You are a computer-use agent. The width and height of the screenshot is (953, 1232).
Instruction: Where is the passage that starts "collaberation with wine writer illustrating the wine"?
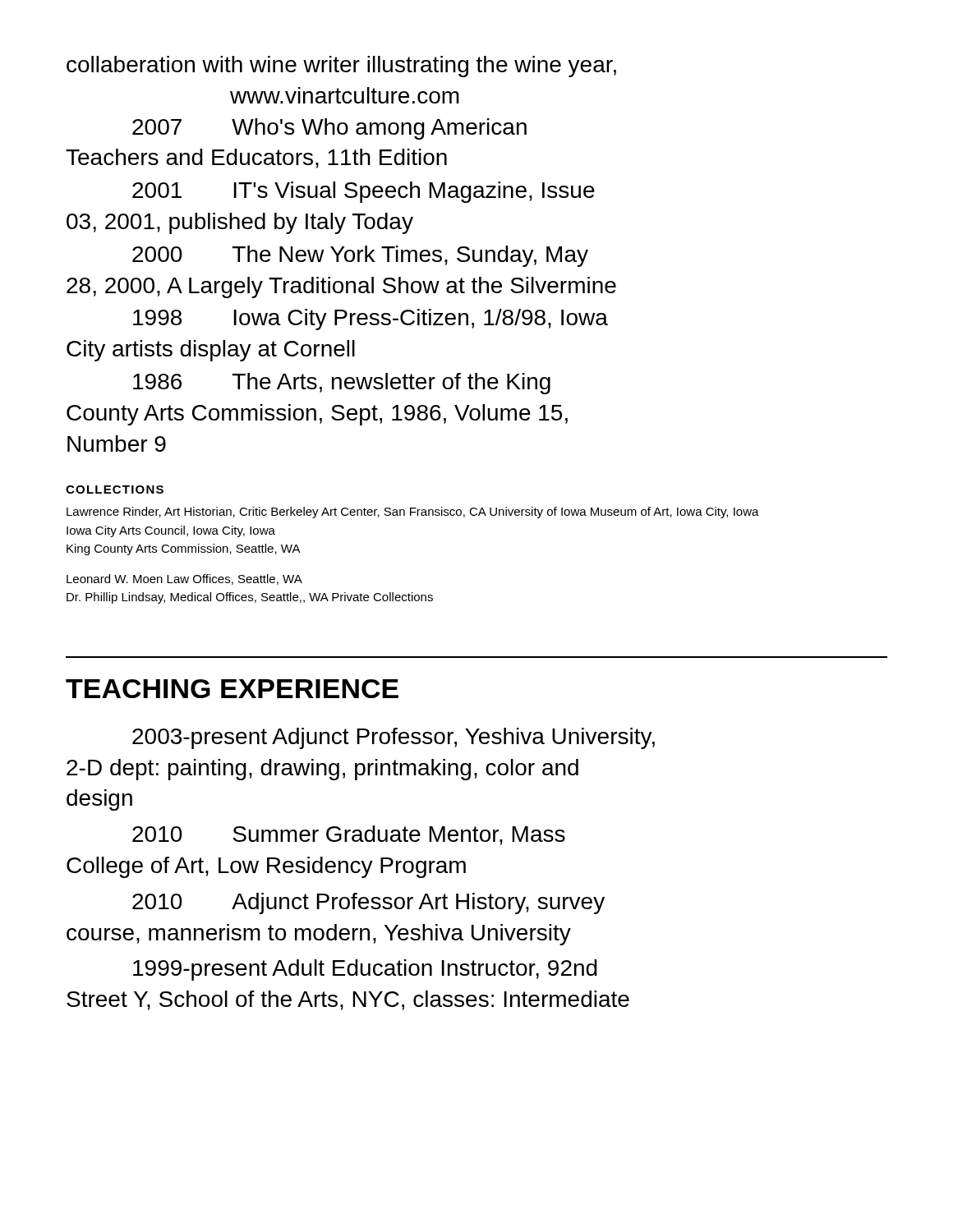[x=342, y=80]
